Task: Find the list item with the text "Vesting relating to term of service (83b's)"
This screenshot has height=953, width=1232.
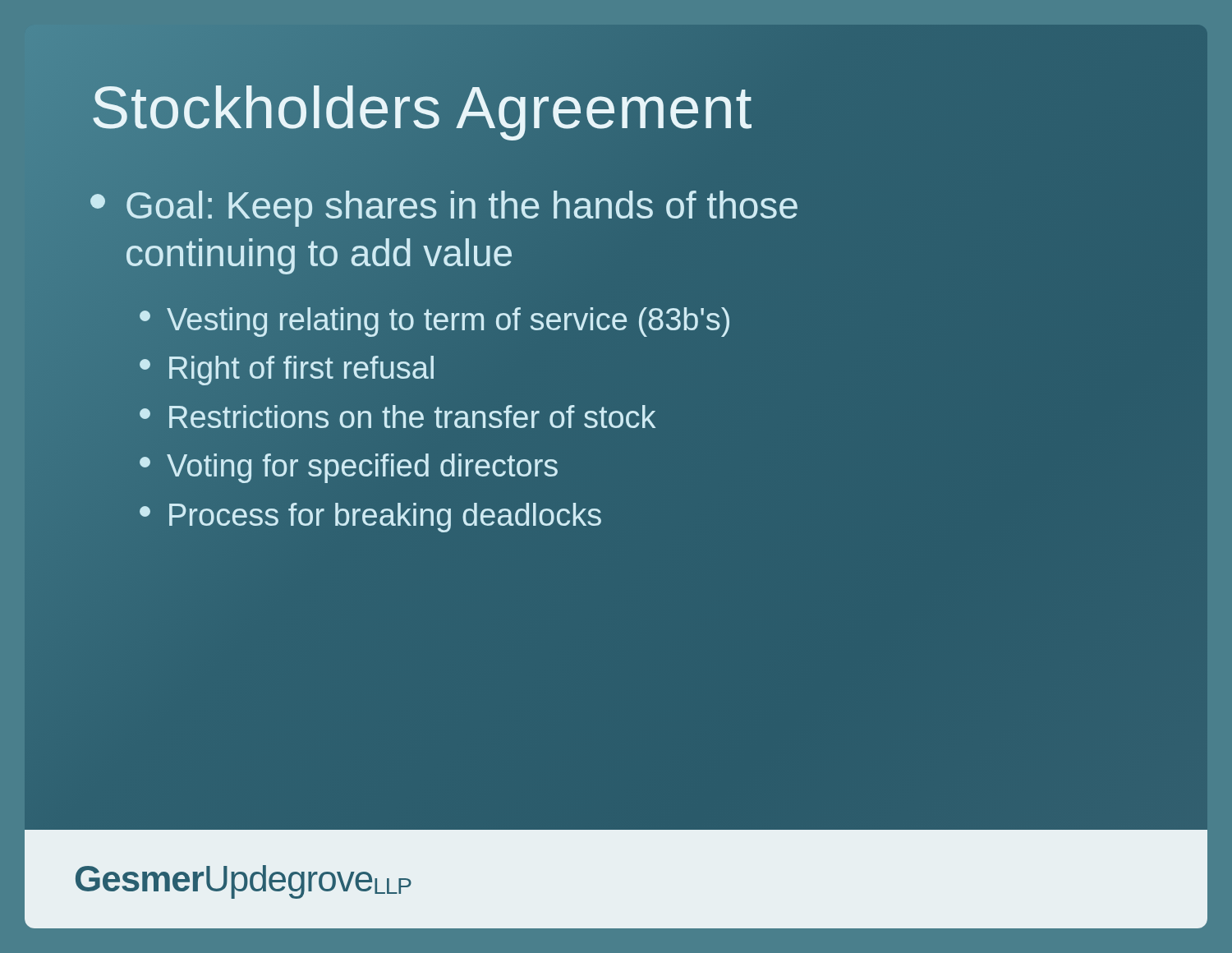Action: [435, 320]
